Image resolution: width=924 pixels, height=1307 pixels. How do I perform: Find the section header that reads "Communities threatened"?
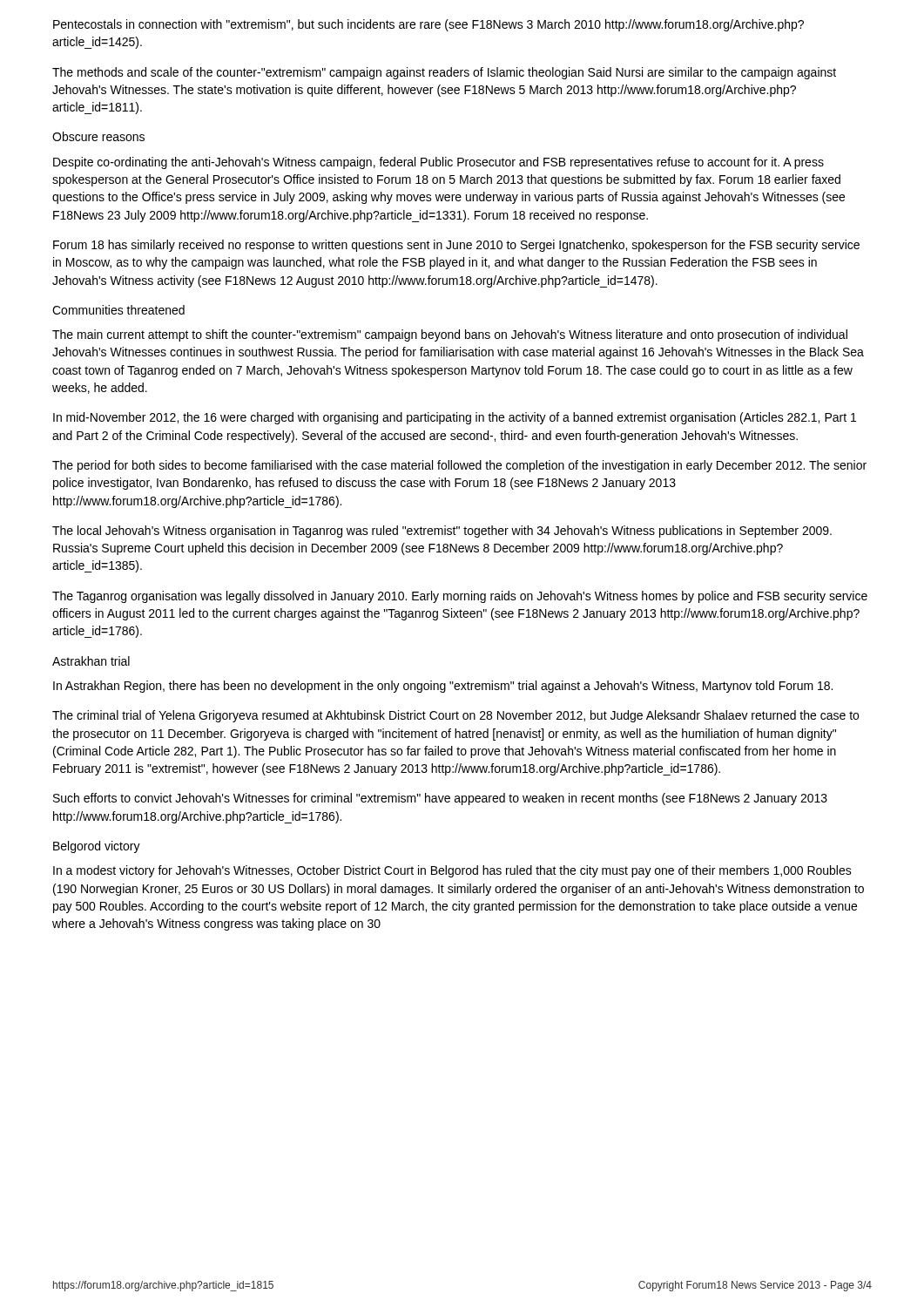pos(119,310)
